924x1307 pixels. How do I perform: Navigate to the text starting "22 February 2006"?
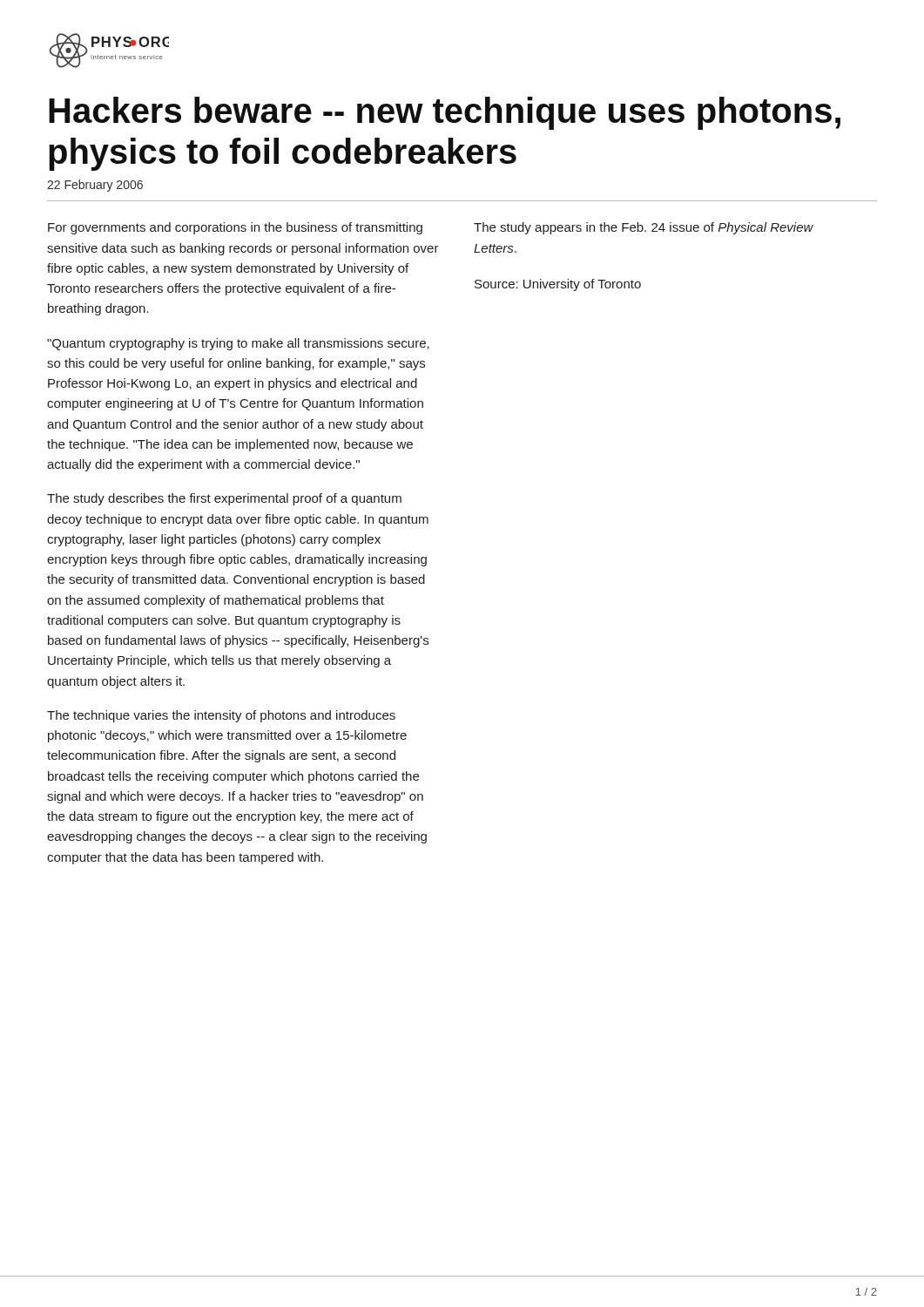pyautogui.click(x=95, y=185)
